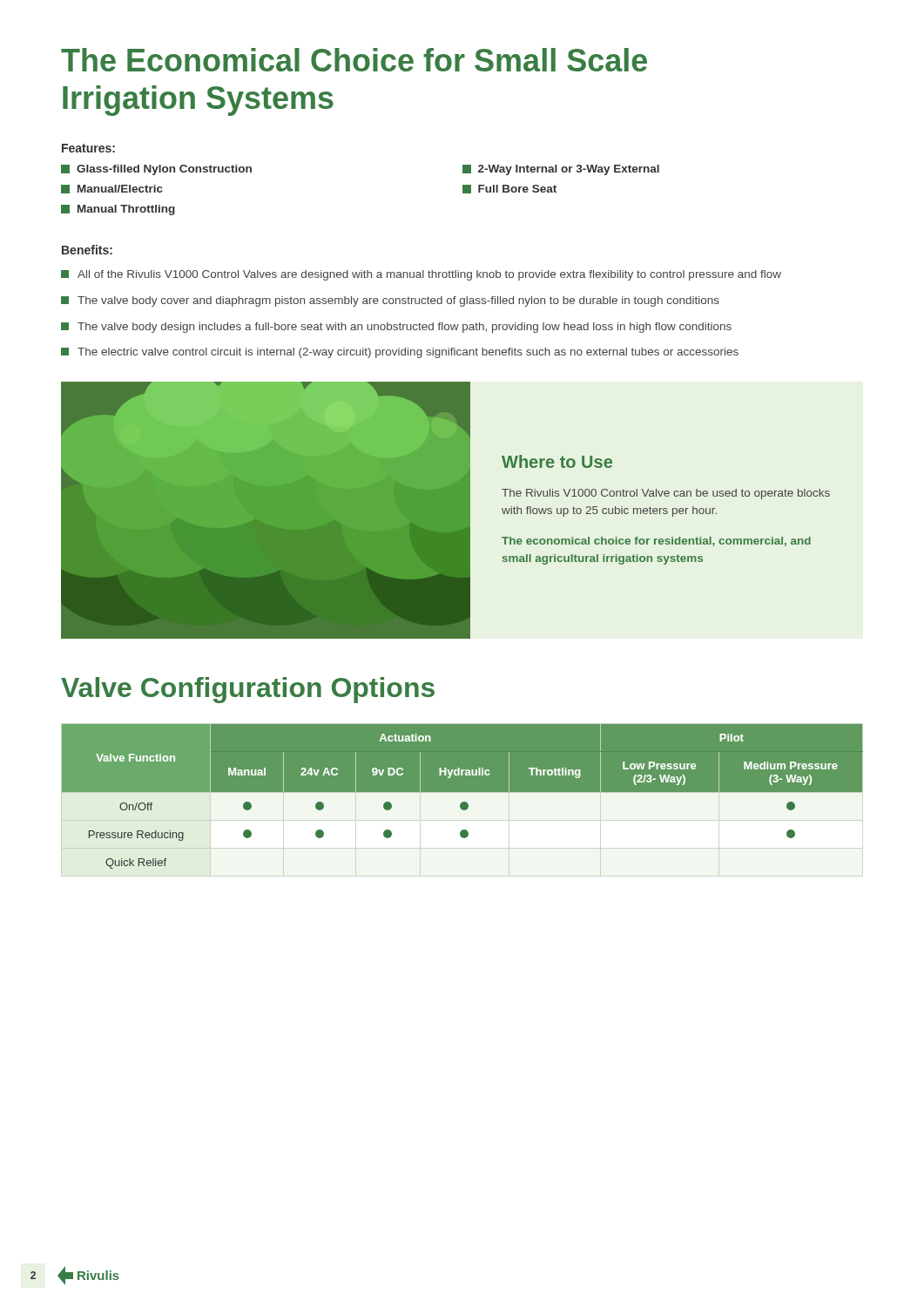The image size is (924, 1307).
Task: Select the element starting "The electric valve control circuit"
Action: (x=408, y=352)
